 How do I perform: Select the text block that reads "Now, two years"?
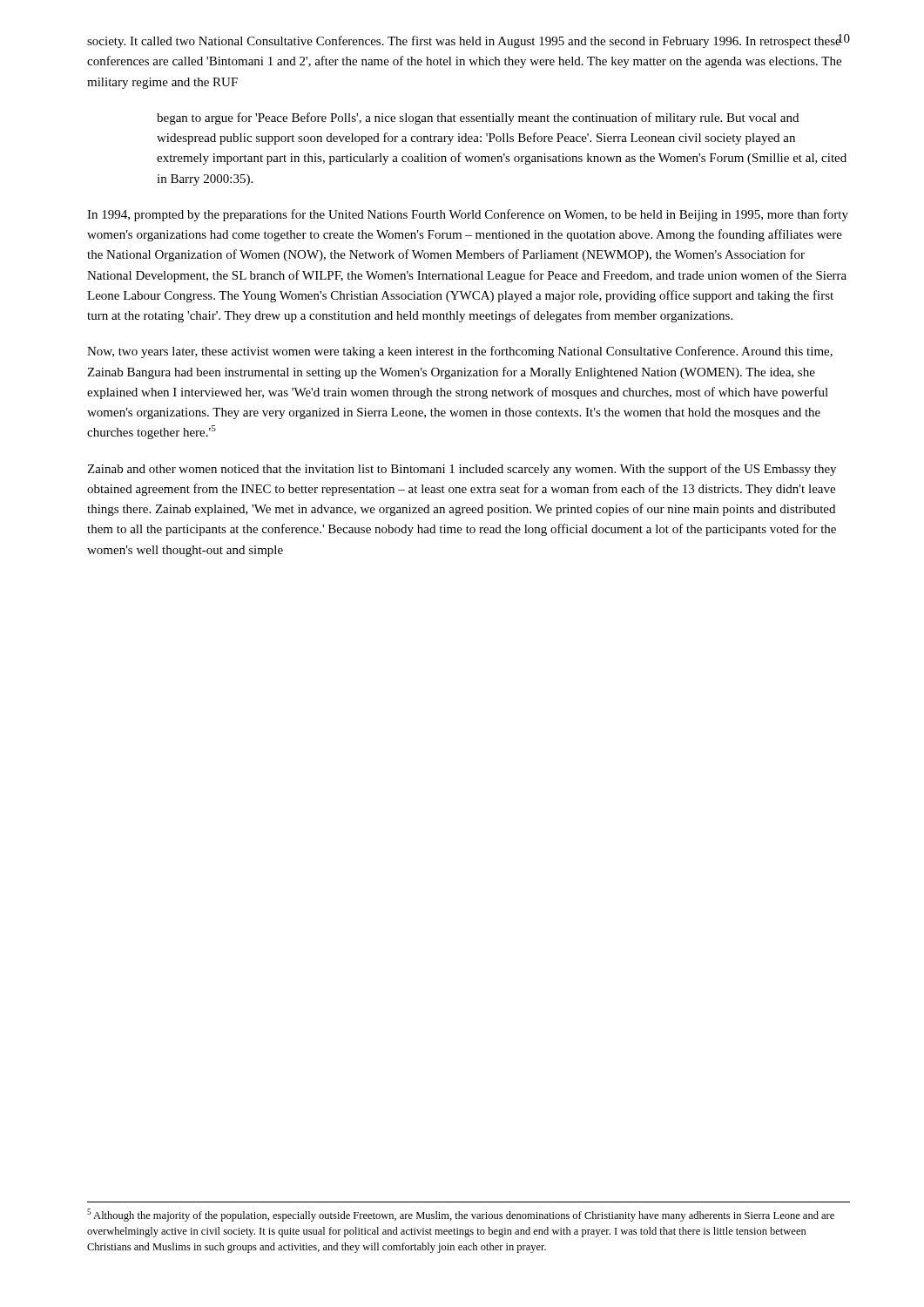pos(469,392)
